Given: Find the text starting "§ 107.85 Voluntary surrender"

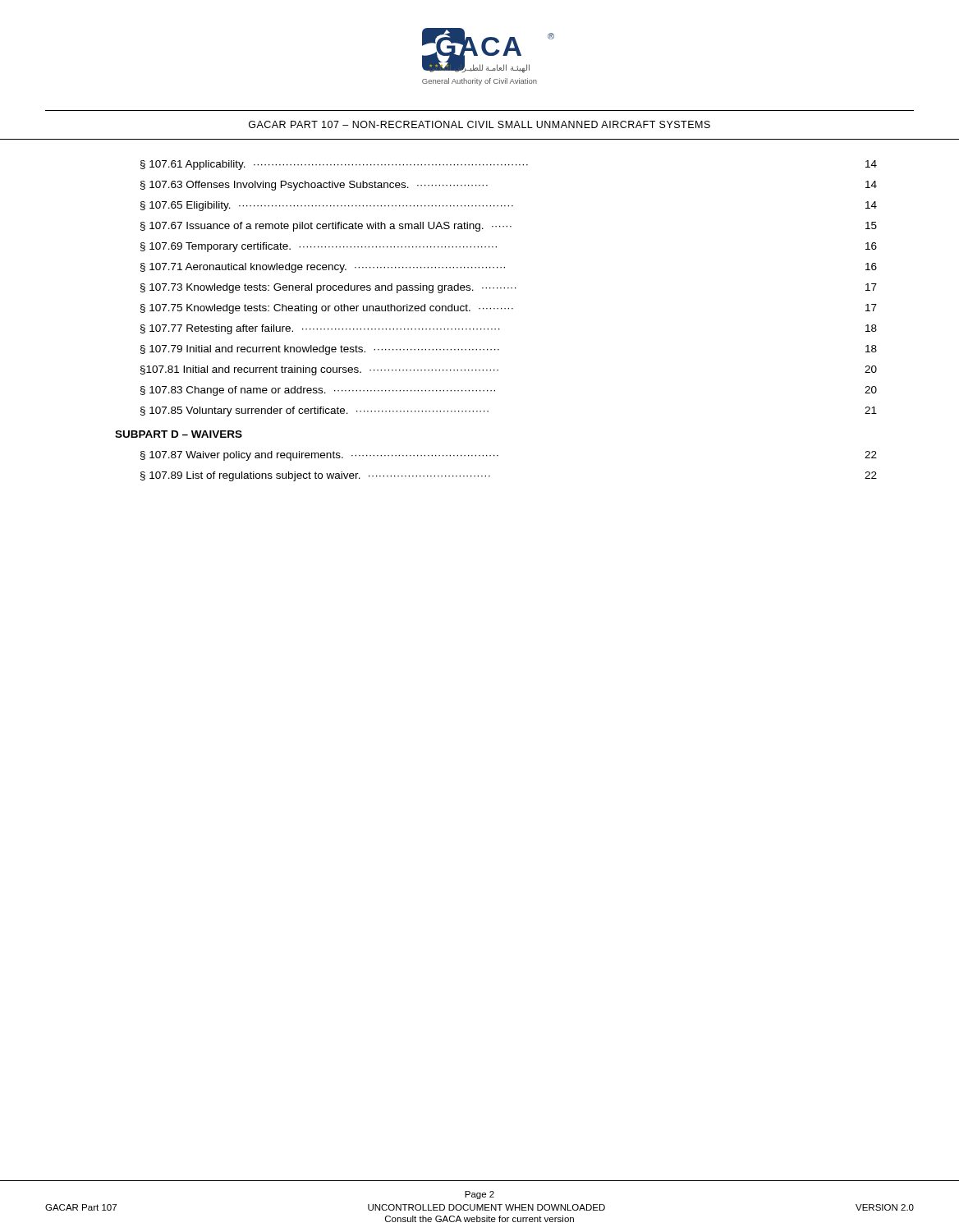Looking at the screenshot, I should (245, 411).
